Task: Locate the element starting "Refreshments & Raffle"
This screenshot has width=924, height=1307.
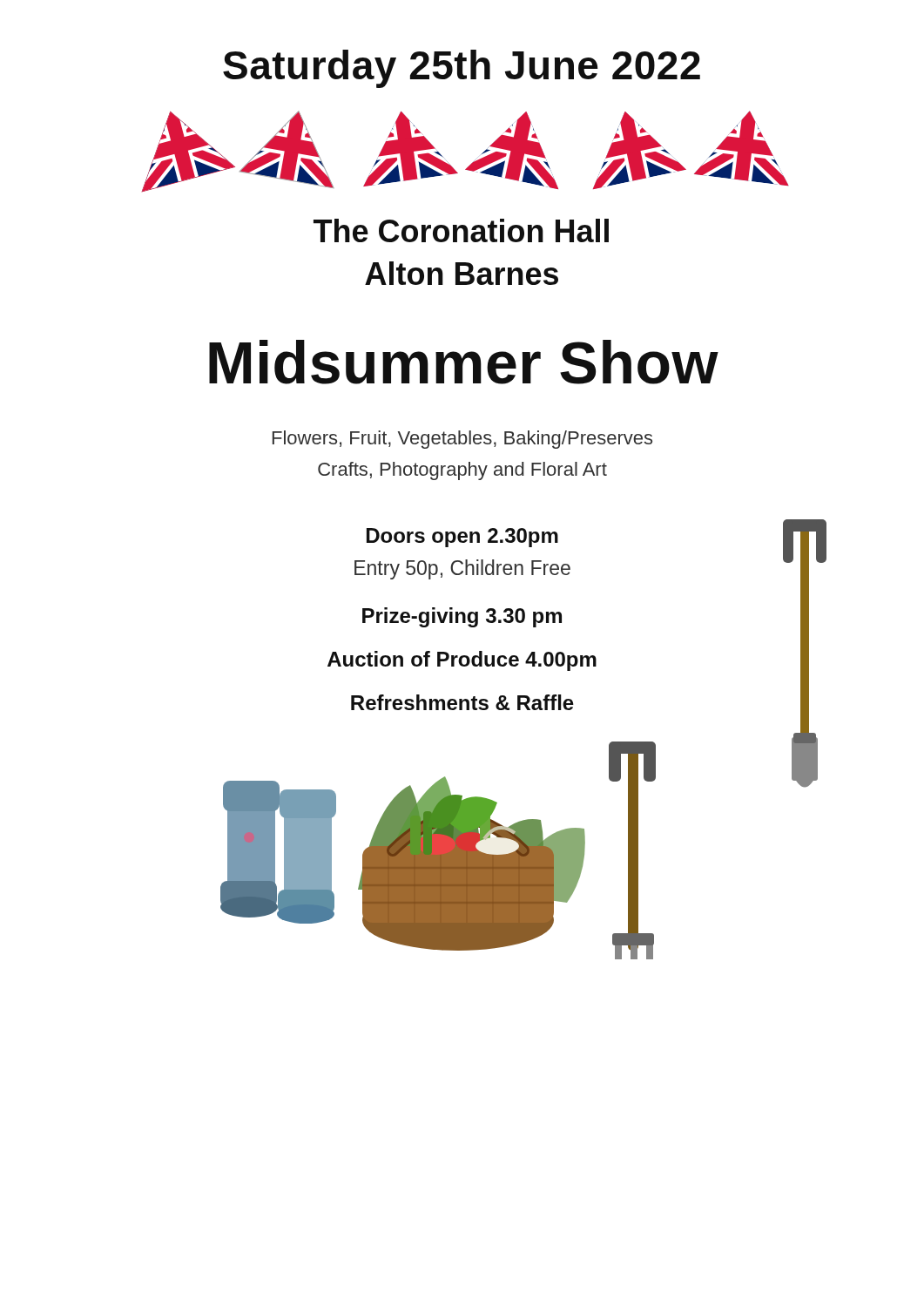Action: coord(462,702)
